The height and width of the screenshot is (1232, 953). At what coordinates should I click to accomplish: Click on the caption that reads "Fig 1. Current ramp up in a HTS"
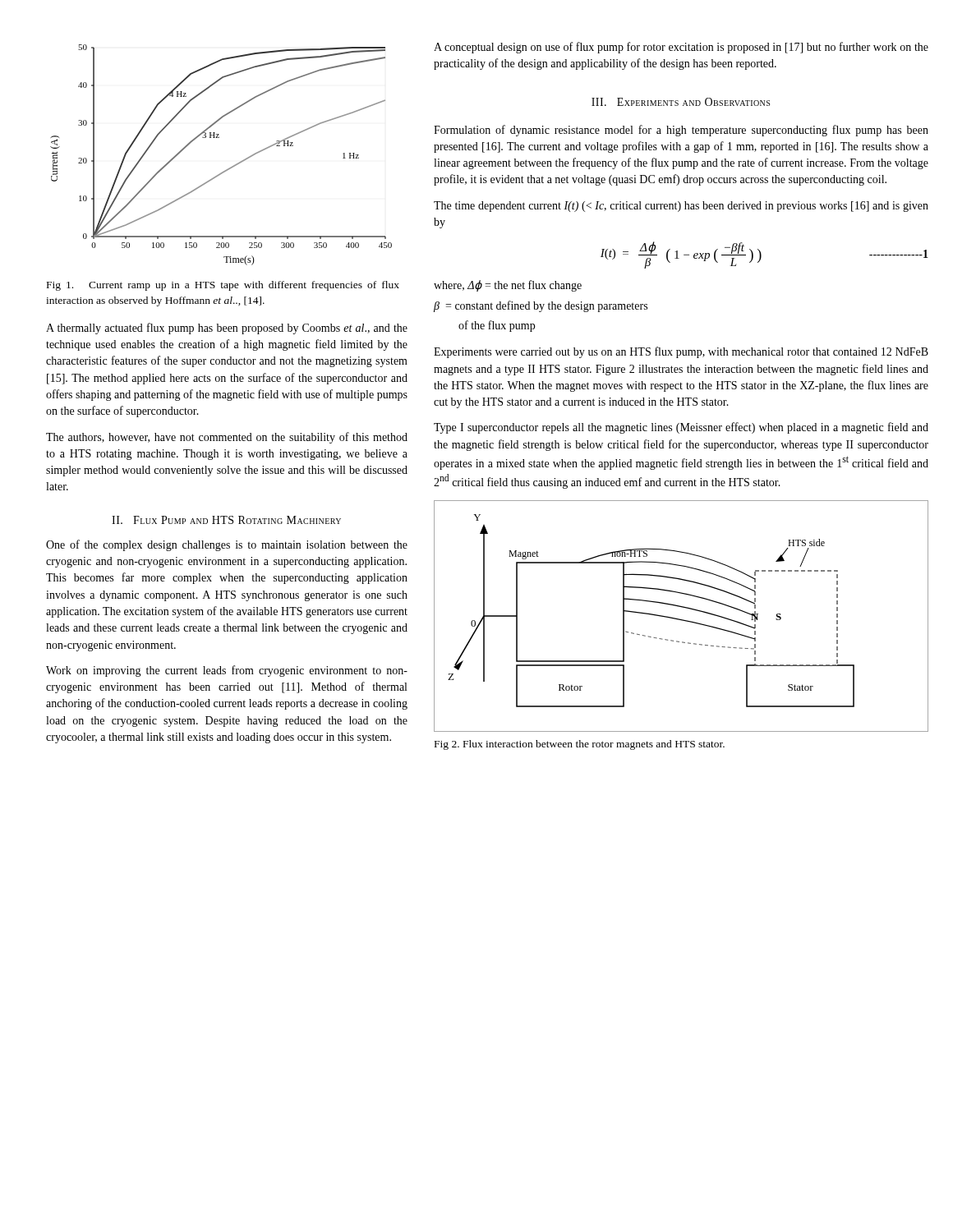(x=223, y=292)
